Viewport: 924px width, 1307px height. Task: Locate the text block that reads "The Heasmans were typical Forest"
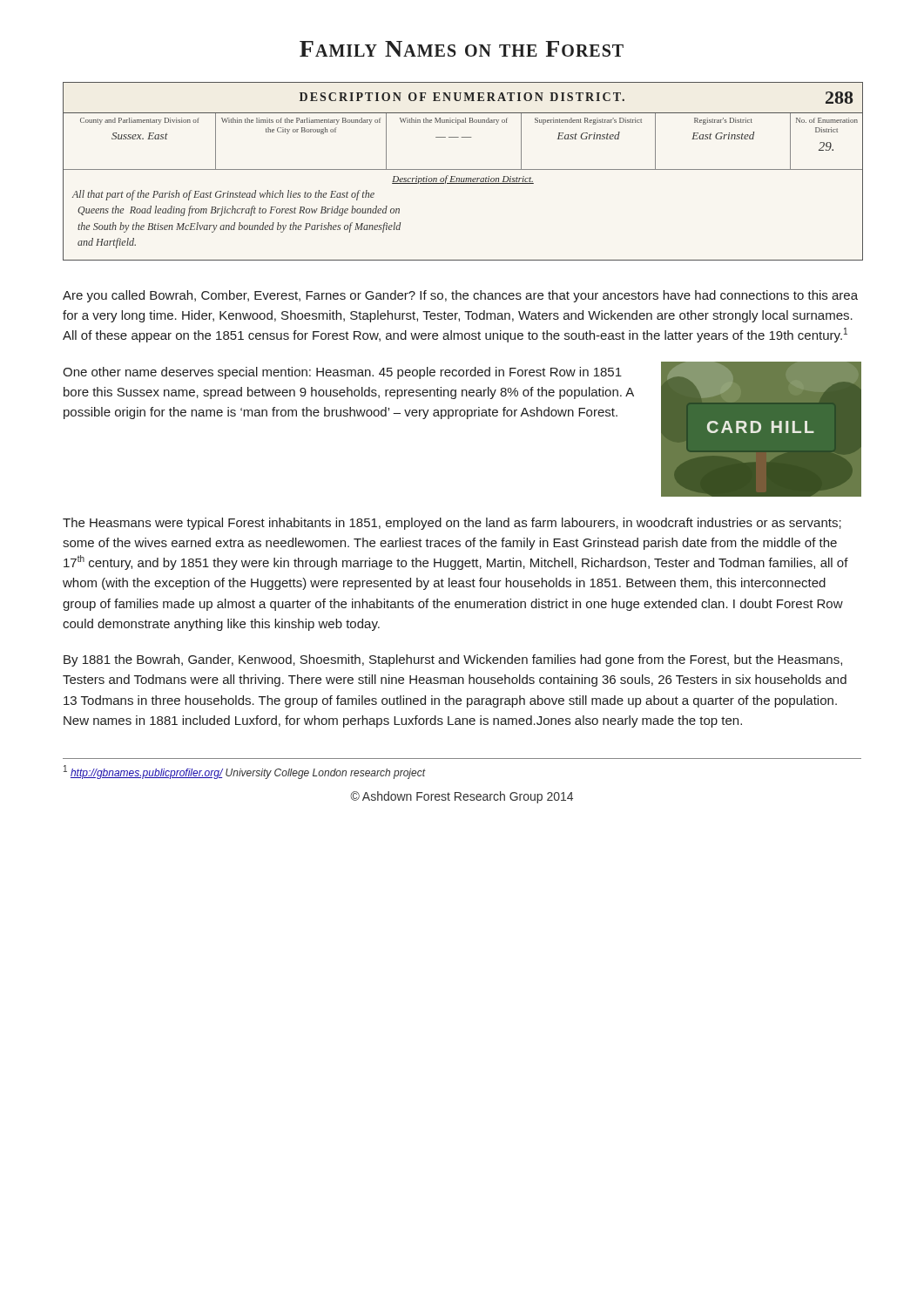pos(455,573)
